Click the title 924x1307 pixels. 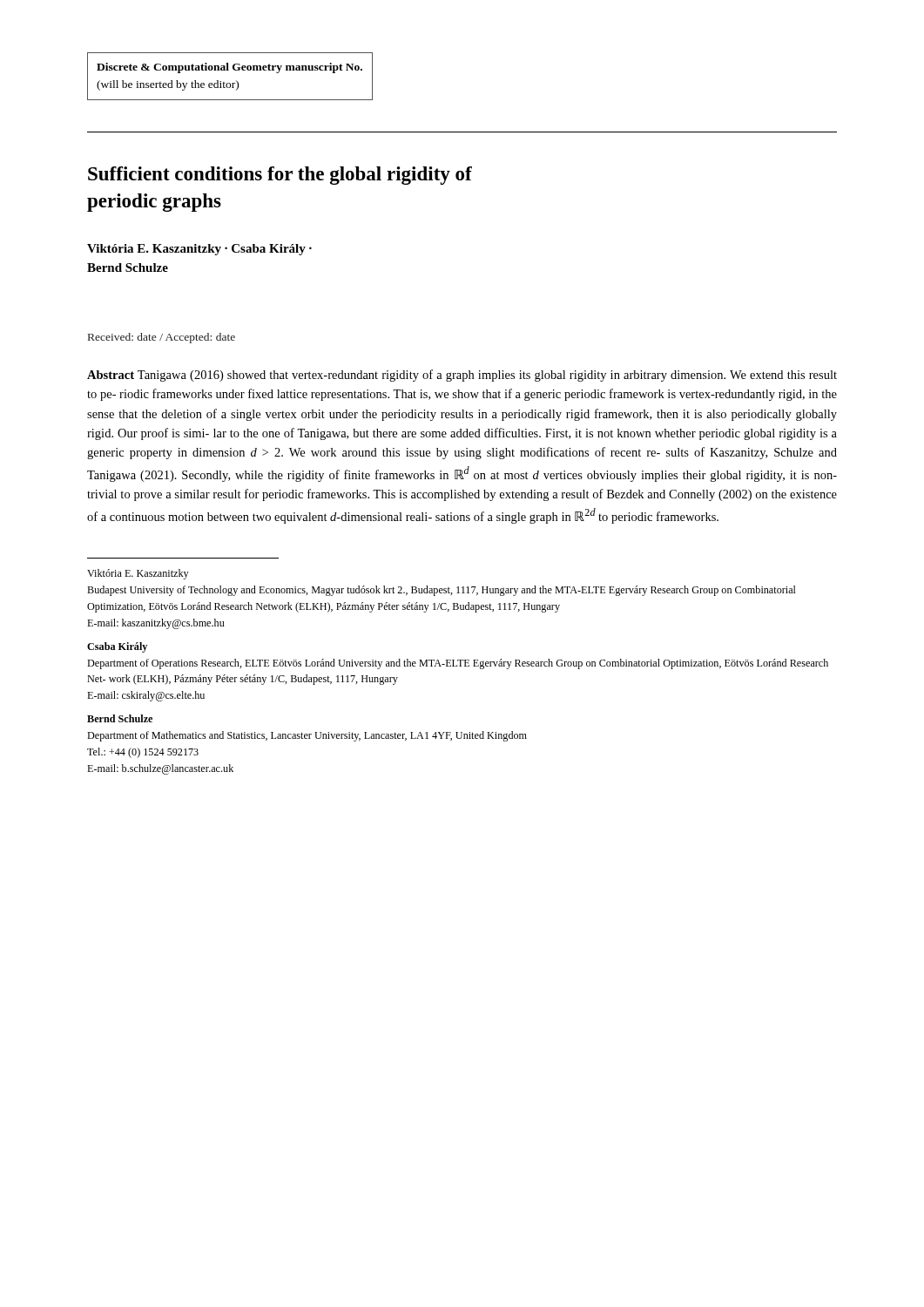tap(462, 187)
